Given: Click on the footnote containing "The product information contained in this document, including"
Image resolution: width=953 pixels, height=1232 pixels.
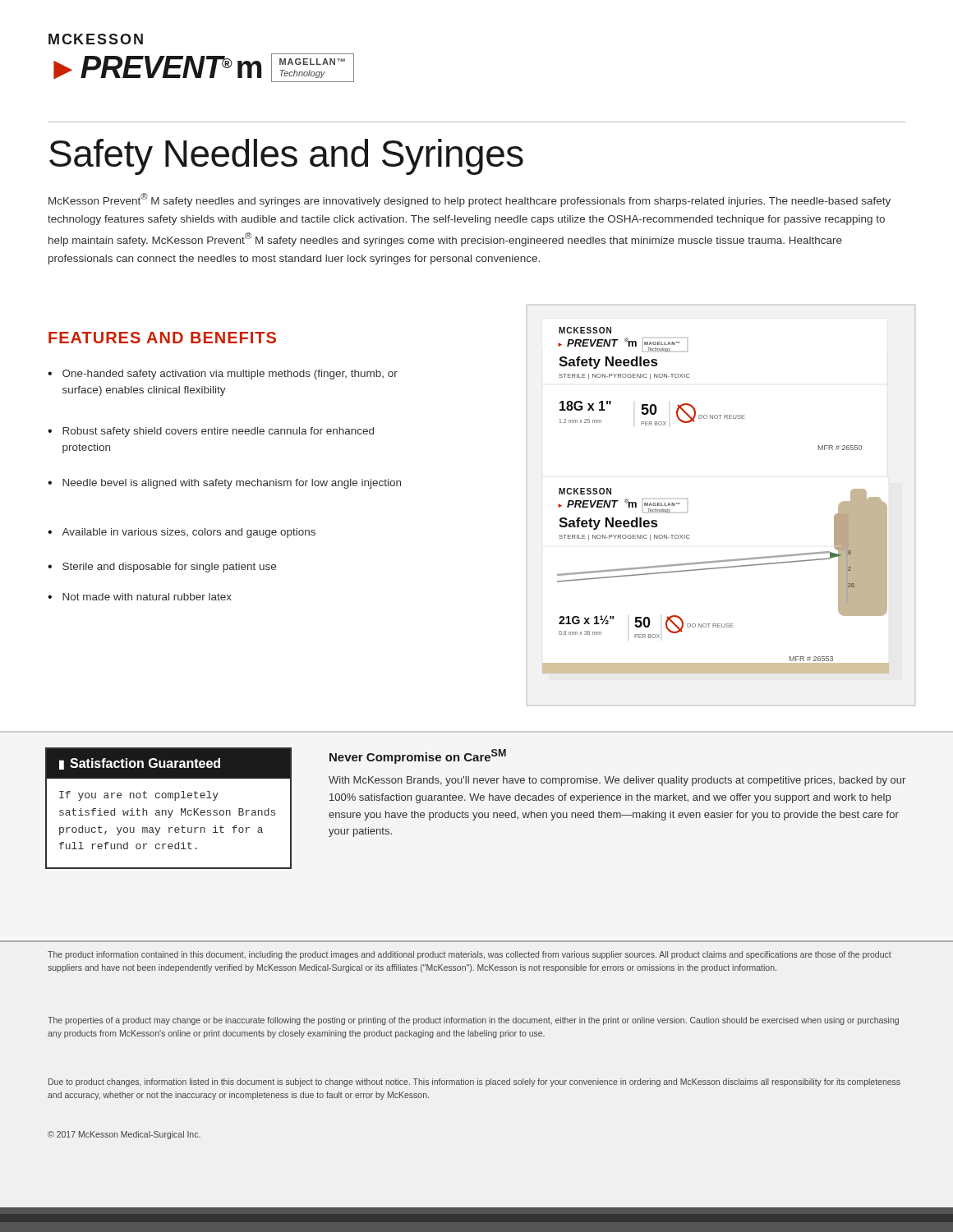Looking at the screenshot, I should click(476, 962).
